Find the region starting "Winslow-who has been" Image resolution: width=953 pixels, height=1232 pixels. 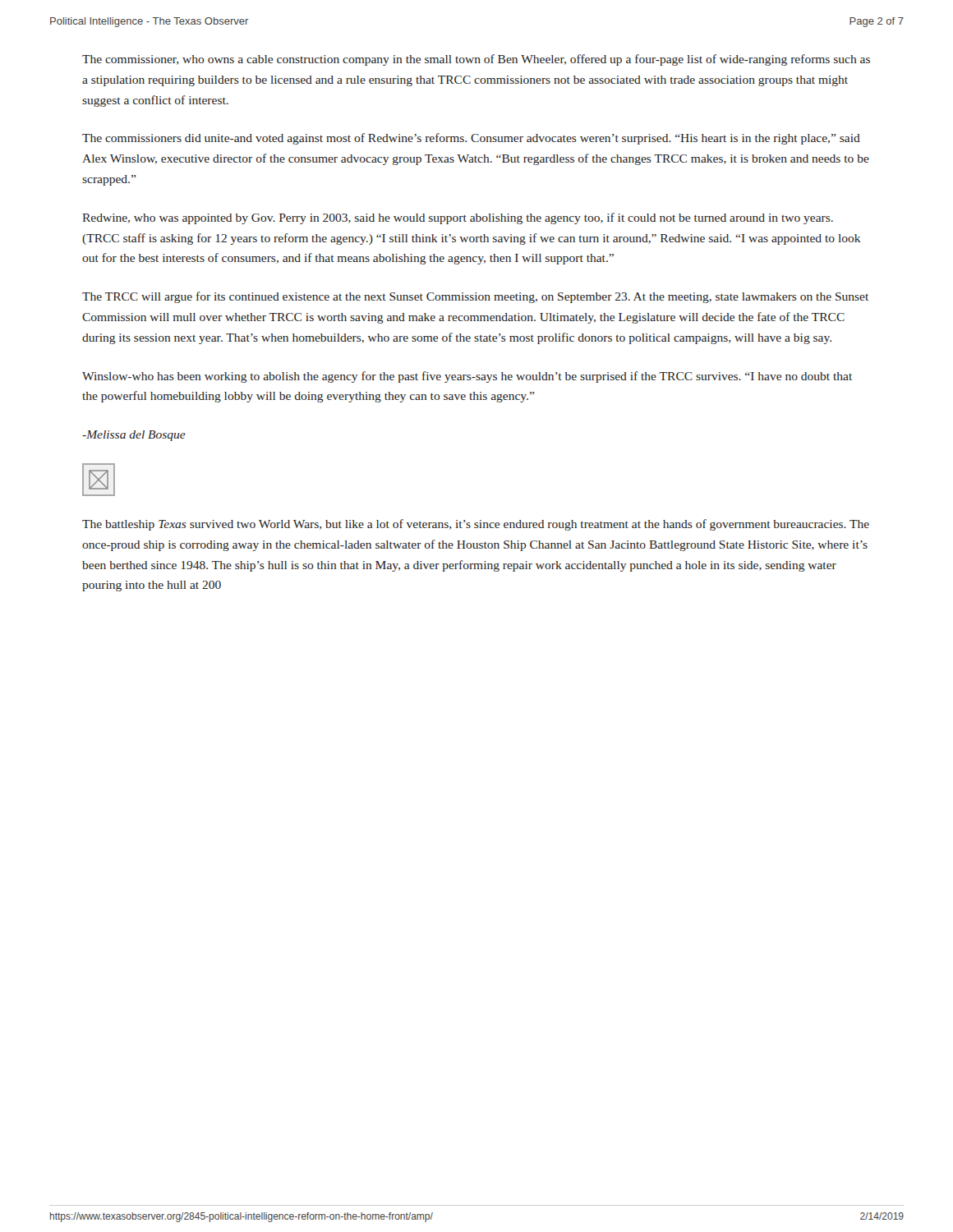[467, 386]
